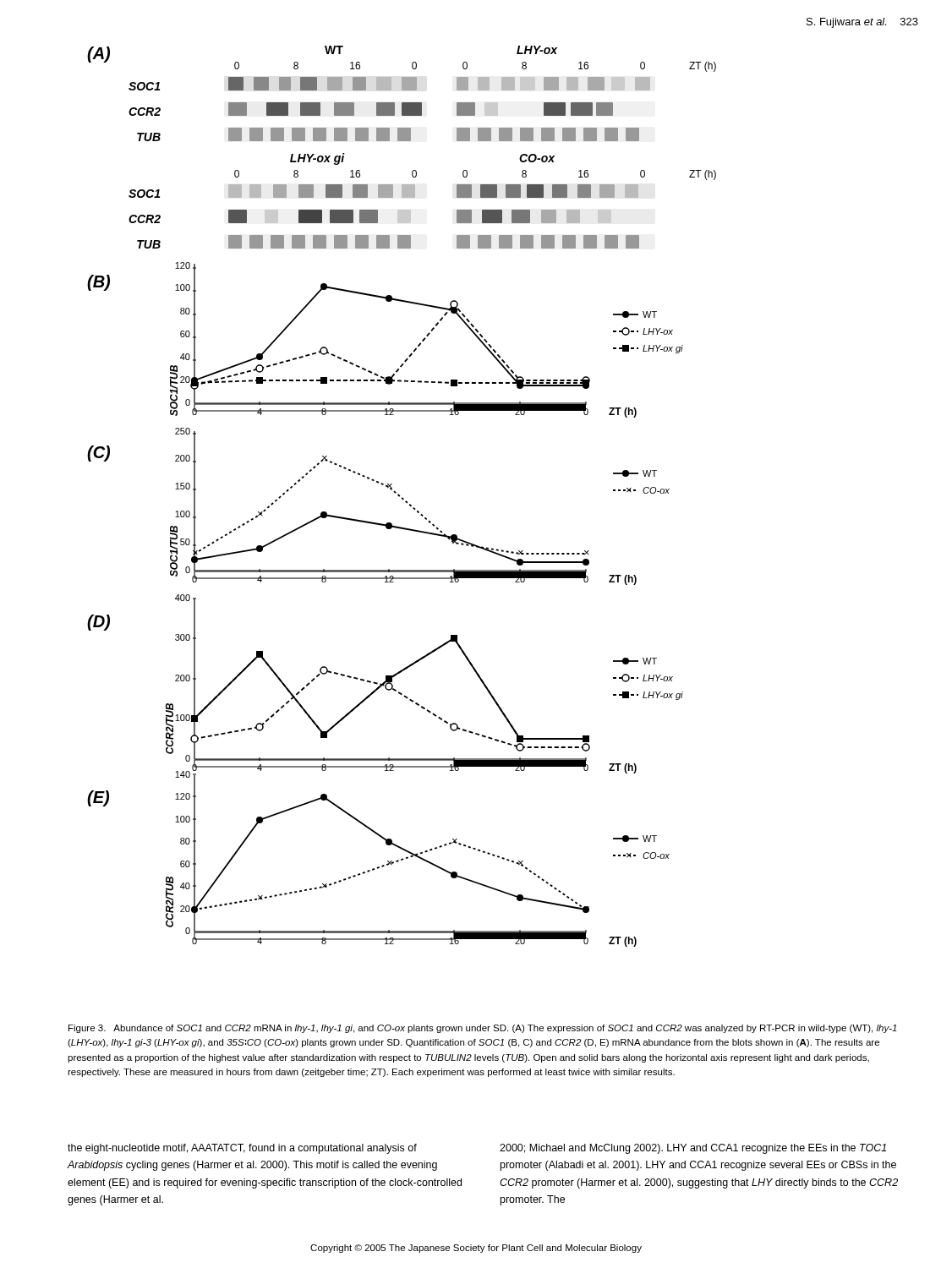Locate the block starting "the eight-nucleotide motif, AAATATCT, found in a"
The height and width of the screenshot is (1268, 952).
(x=265, y=1174)
